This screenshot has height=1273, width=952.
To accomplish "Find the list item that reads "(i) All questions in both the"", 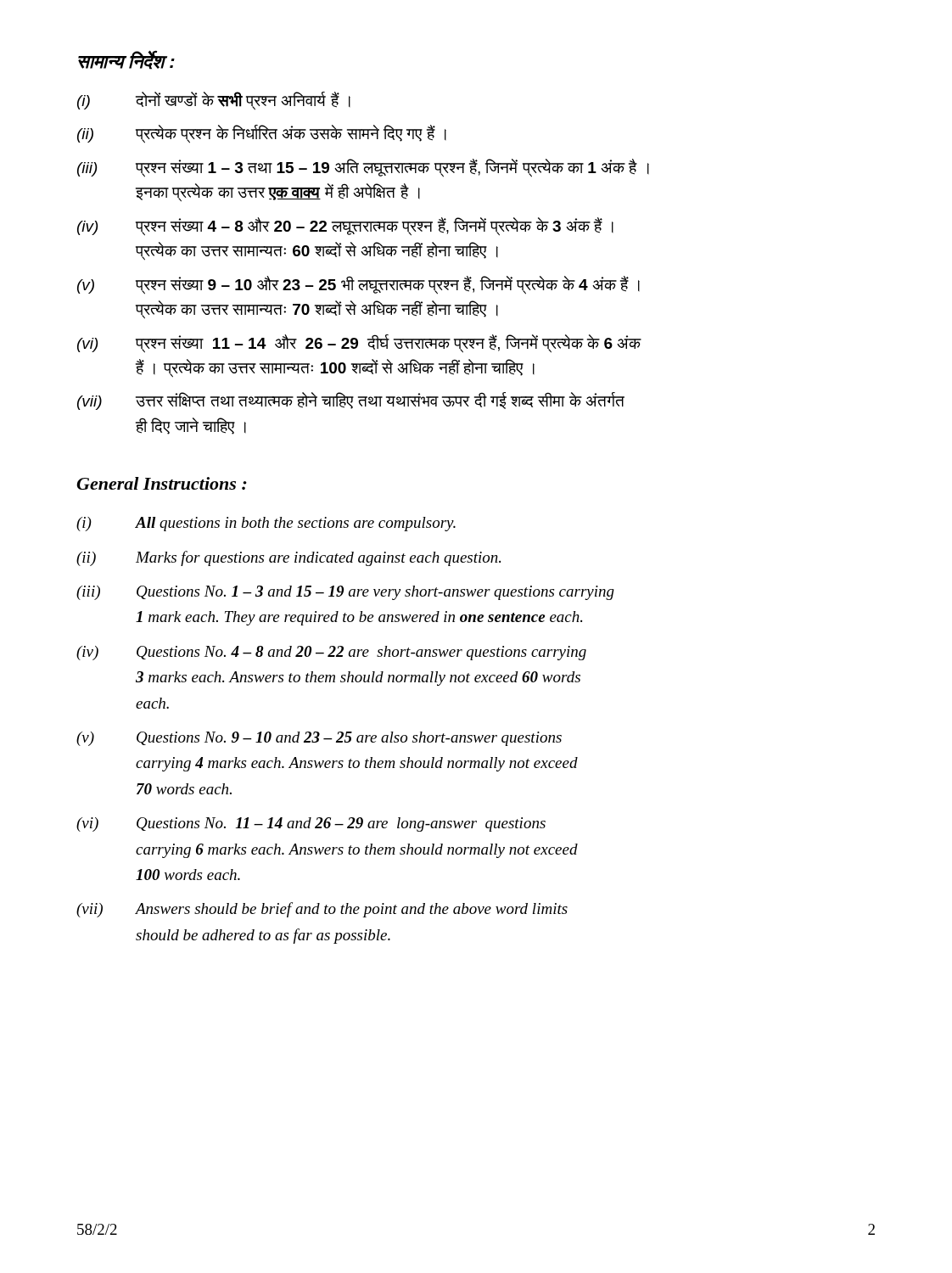I will (266, 524).
